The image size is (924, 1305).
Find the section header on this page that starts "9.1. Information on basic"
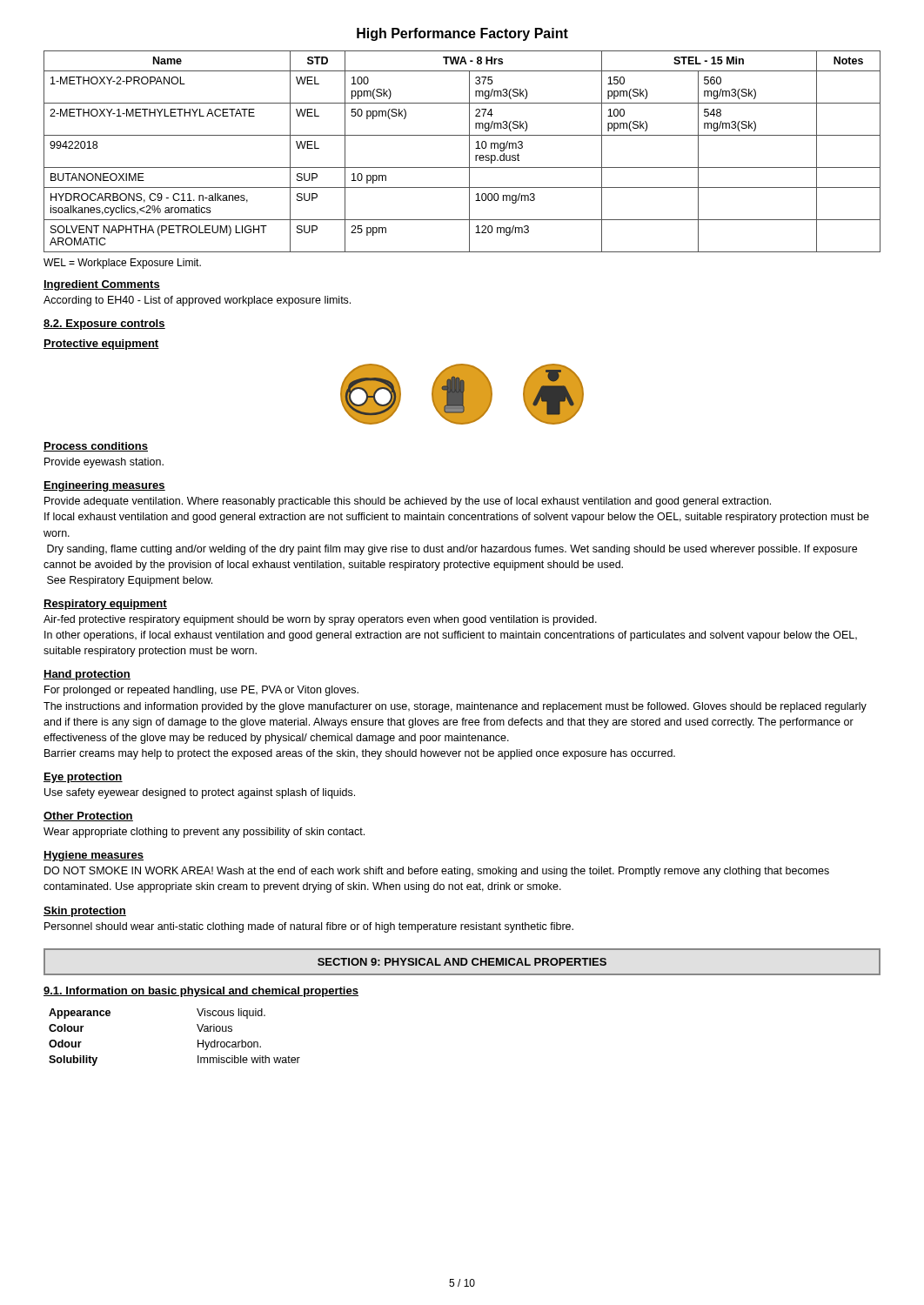[x=201, y=990]
